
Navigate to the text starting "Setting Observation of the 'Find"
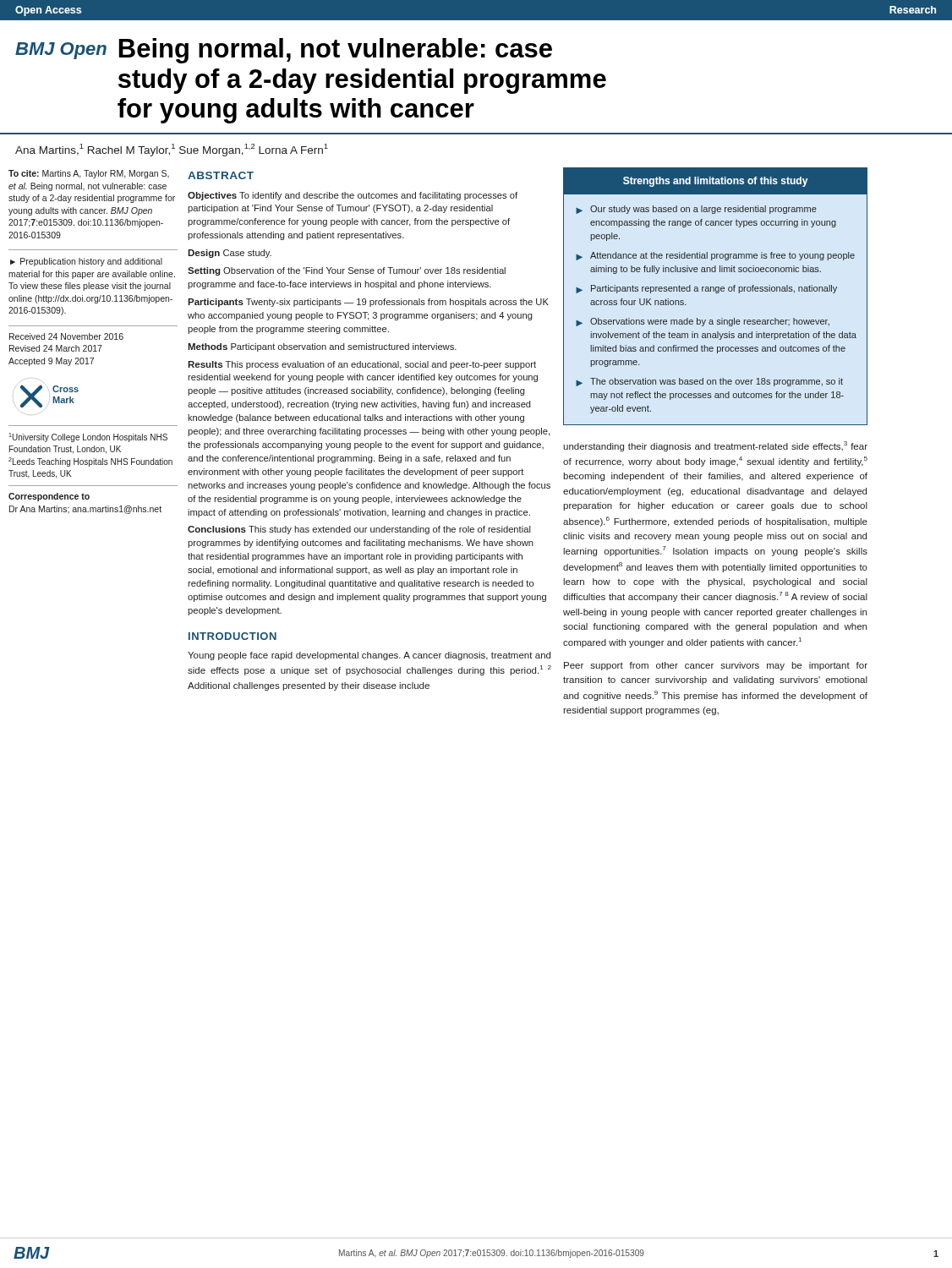pos(347,277)
